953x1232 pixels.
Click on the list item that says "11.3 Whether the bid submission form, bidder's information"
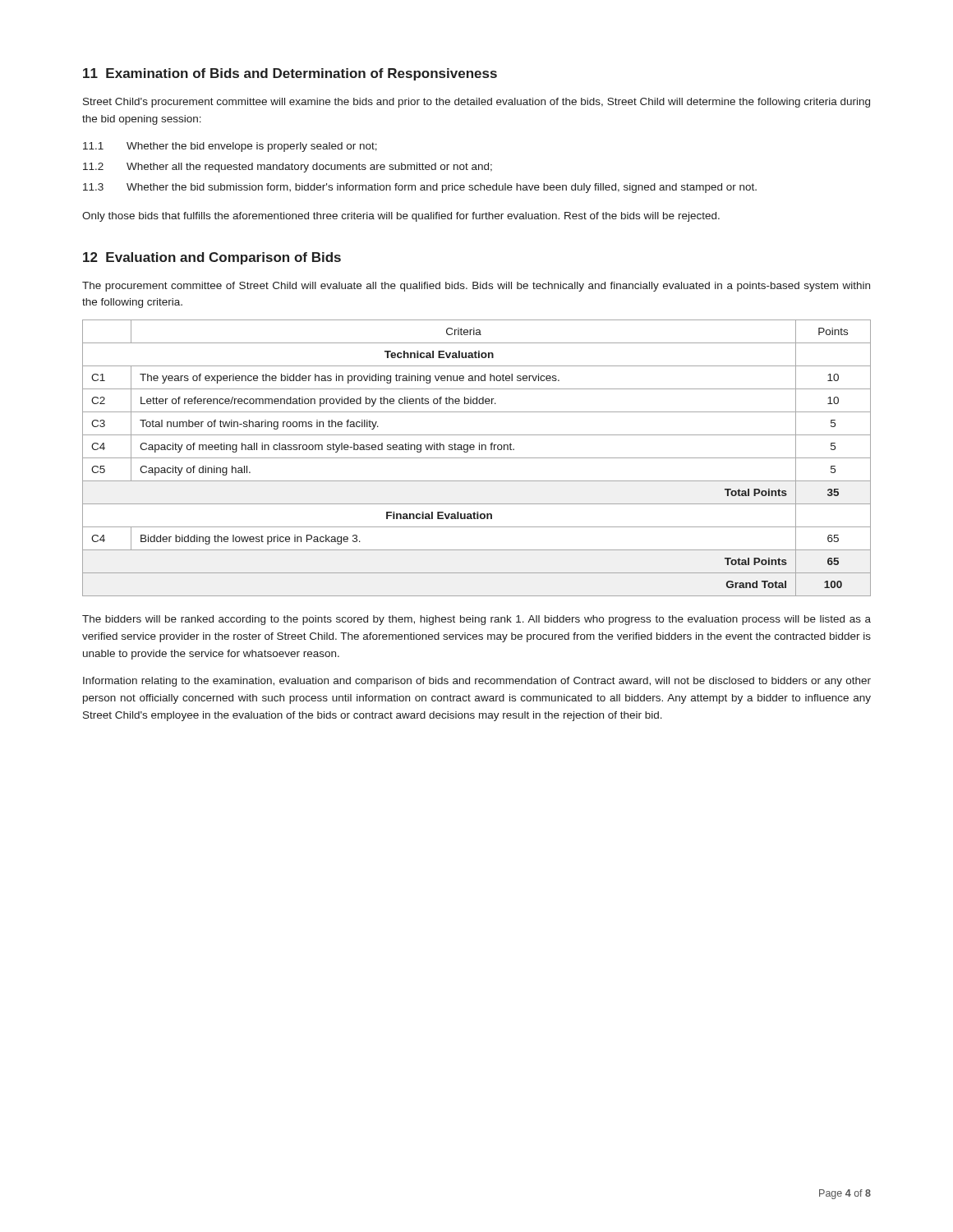point(476,187)
